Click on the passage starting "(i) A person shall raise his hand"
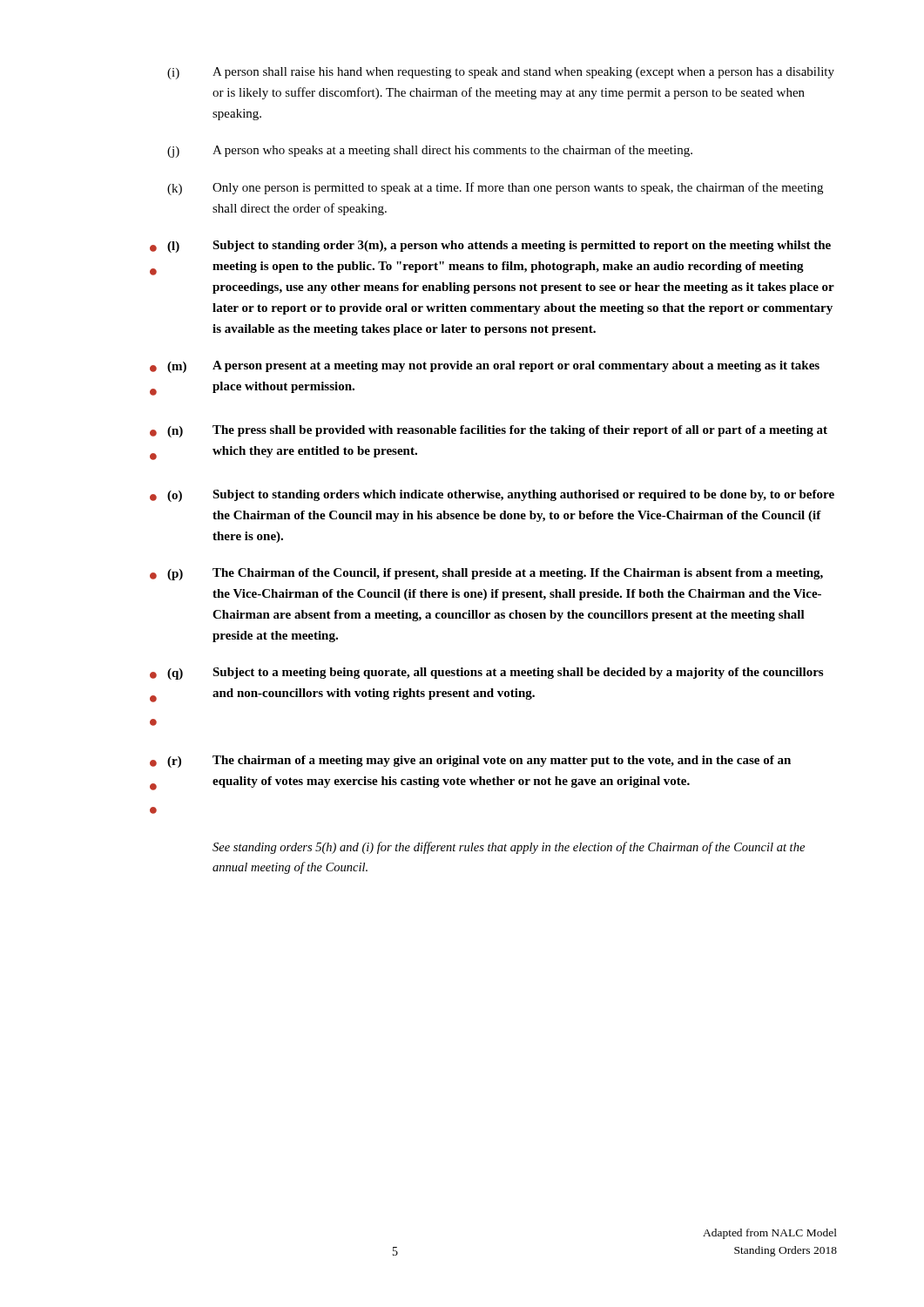 (488, 92)
